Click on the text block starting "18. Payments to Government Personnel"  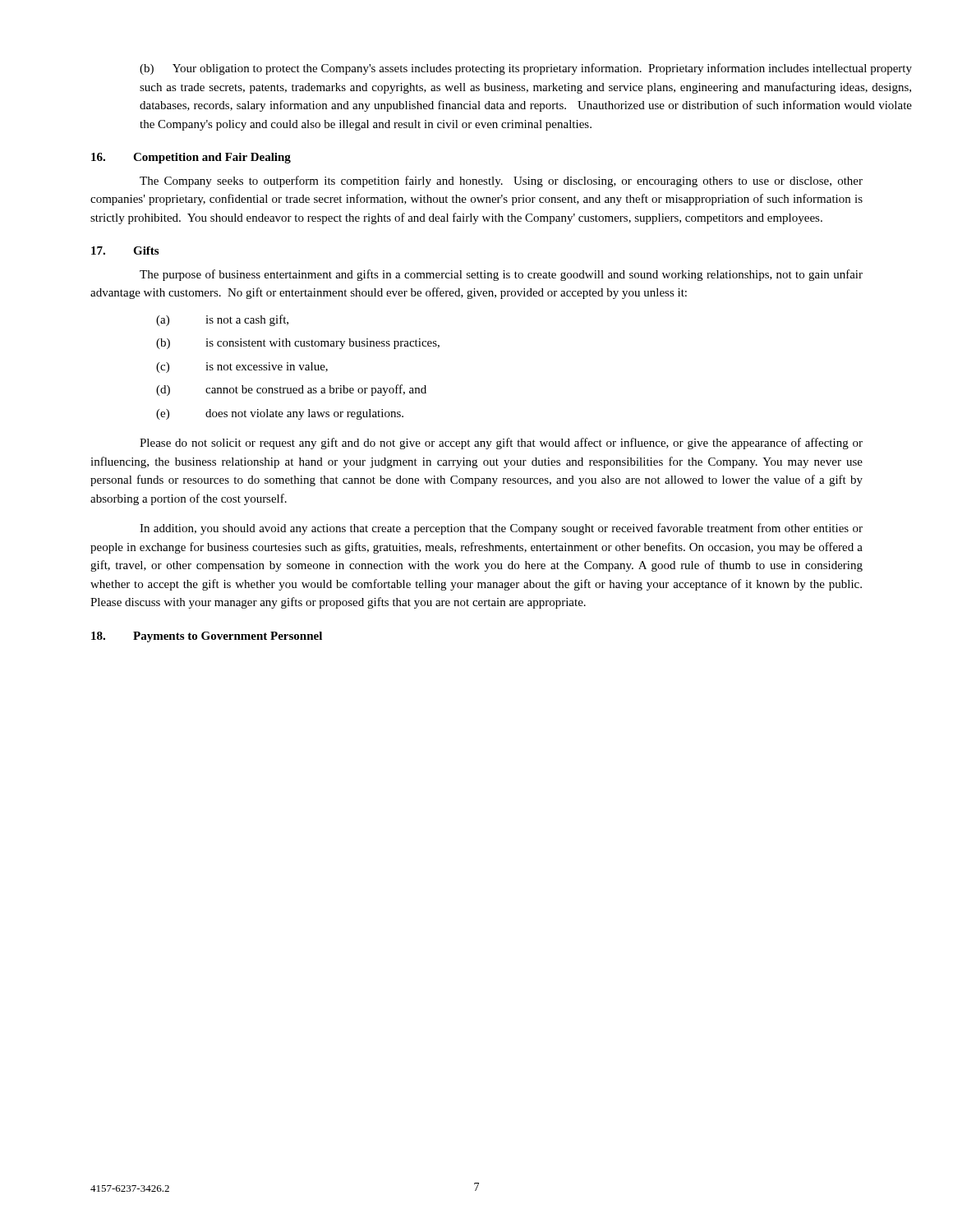206,635
